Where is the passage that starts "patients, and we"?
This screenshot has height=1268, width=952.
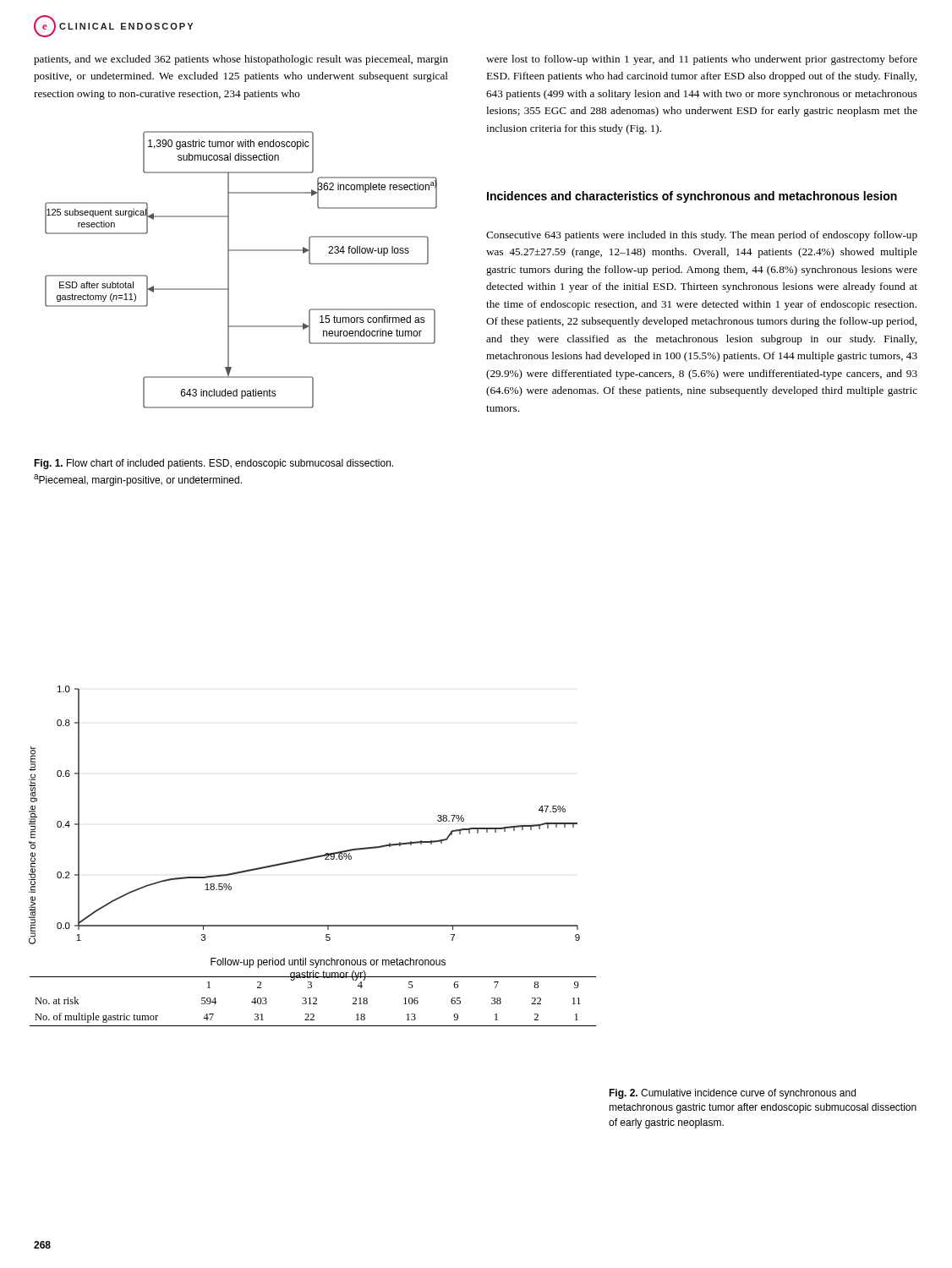coord(241,76)
